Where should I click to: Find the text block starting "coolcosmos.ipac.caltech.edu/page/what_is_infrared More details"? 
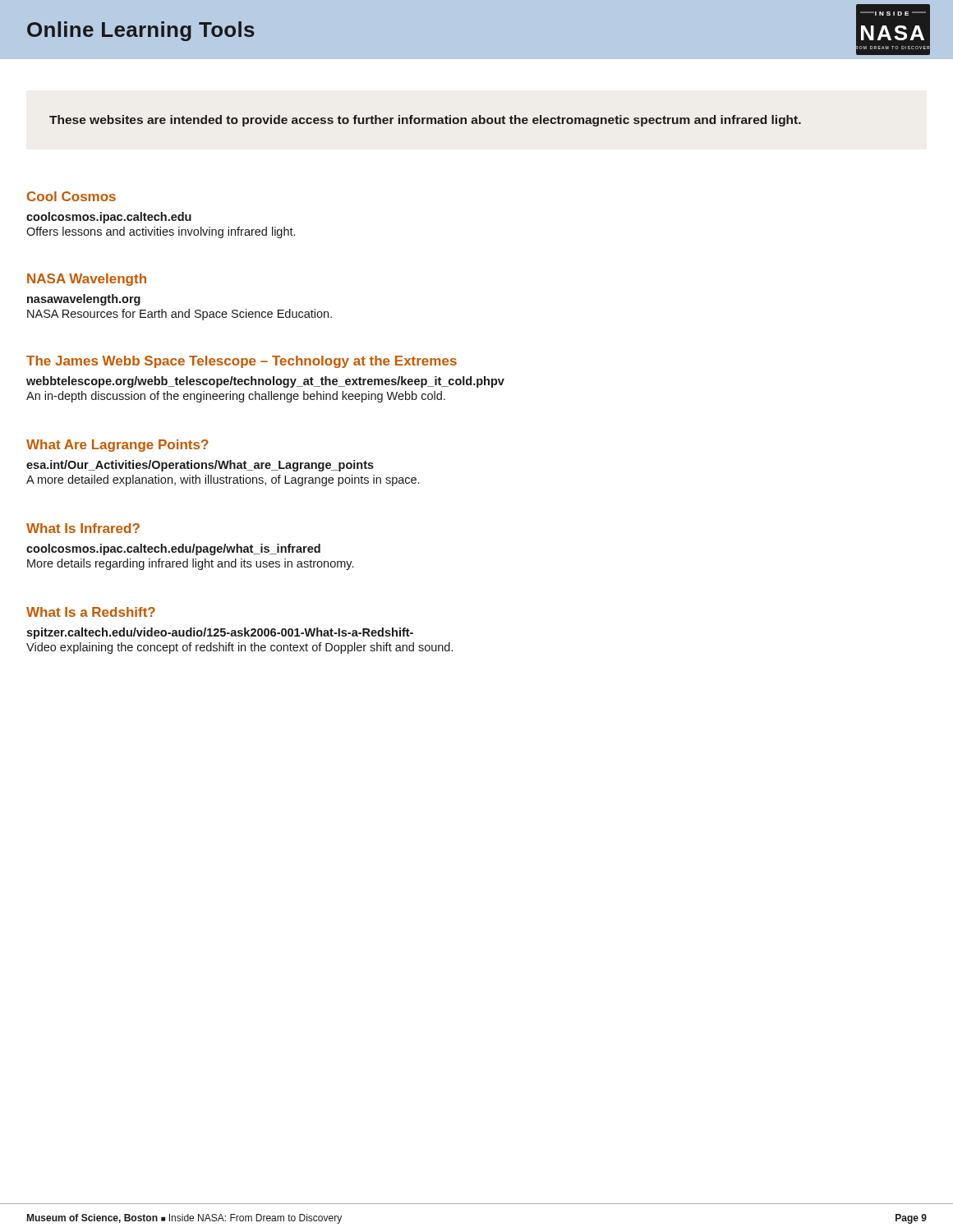click(x=173, y=549)
